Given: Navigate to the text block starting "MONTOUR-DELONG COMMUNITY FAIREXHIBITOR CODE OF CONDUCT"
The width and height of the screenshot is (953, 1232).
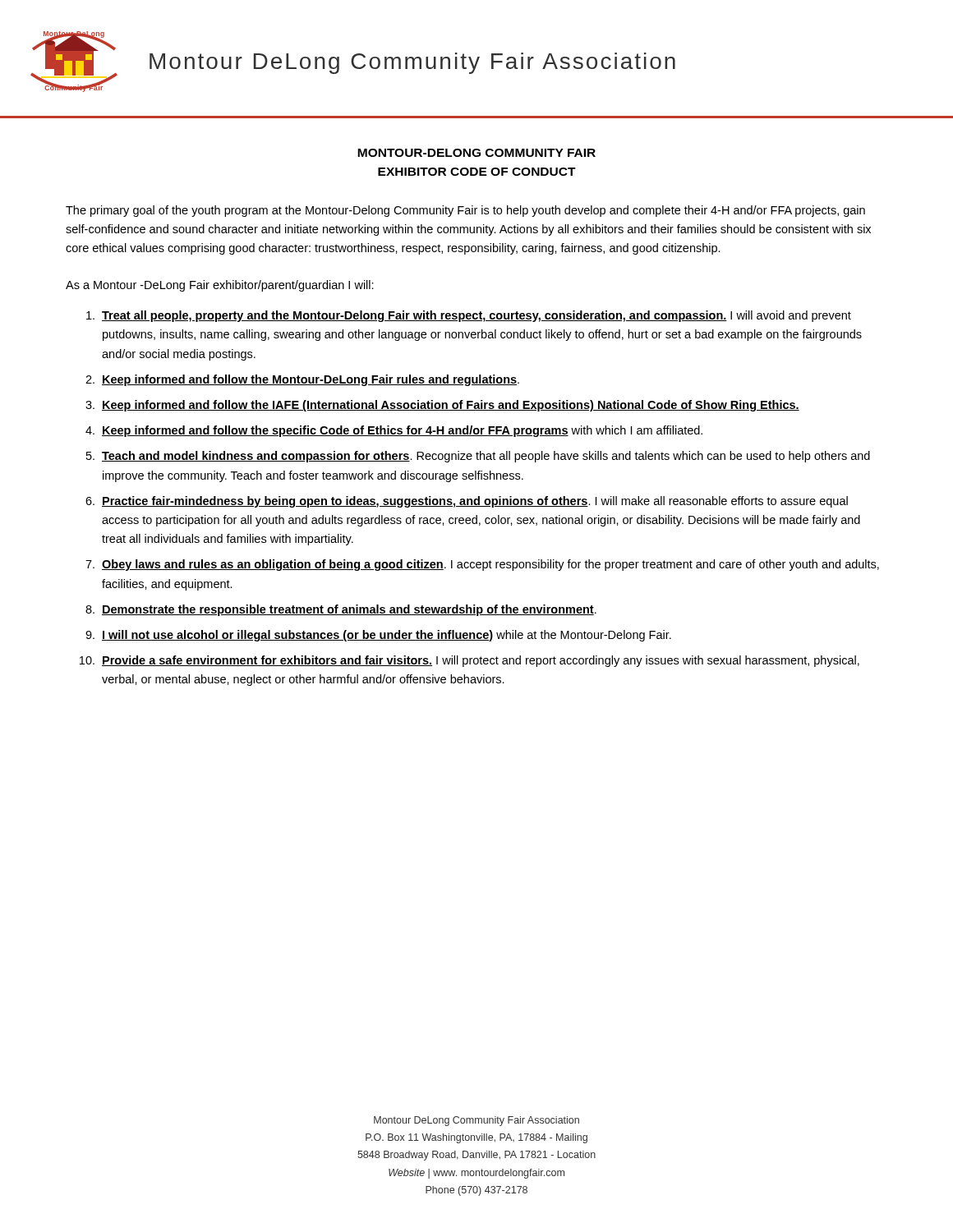Looking at the screenshot, I should (x=476, y=162).
